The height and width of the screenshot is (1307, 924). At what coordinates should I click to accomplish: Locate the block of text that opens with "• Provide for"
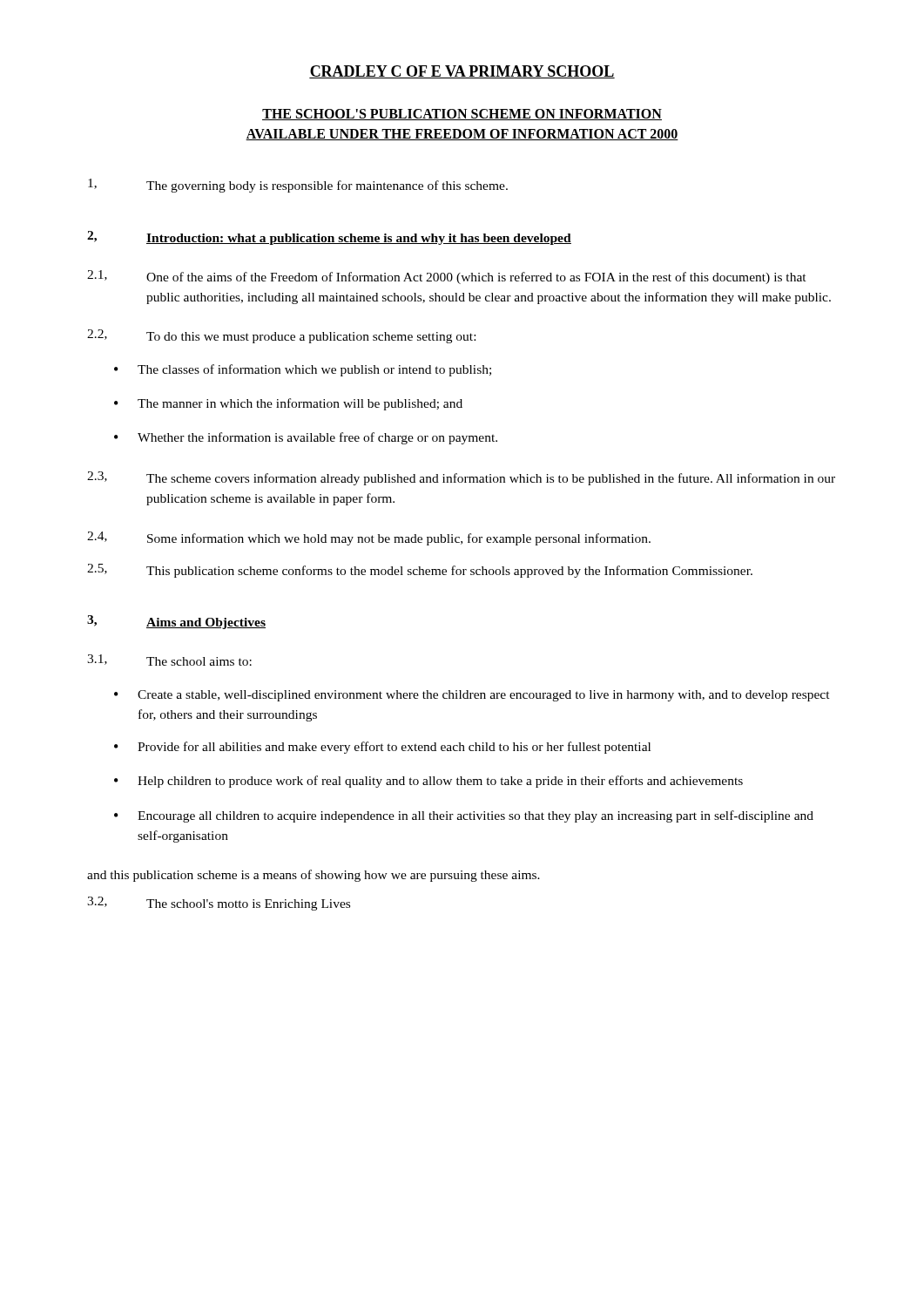tap(475, 747)
